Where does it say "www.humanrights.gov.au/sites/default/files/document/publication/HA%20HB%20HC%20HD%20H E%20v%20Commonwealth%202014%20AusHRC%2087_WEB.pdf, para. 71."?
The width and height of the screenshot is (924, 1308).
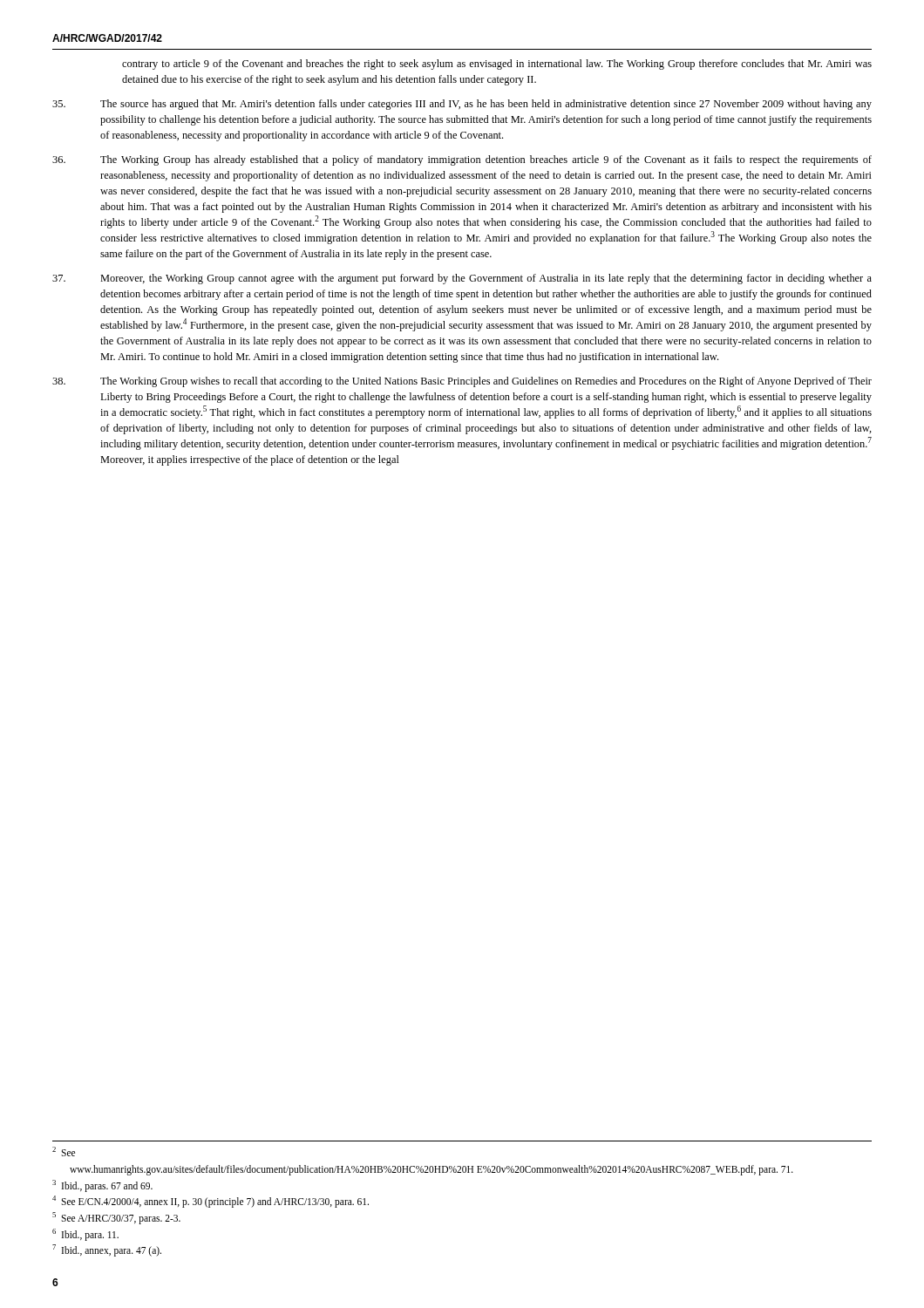[x=432, y=1169]
